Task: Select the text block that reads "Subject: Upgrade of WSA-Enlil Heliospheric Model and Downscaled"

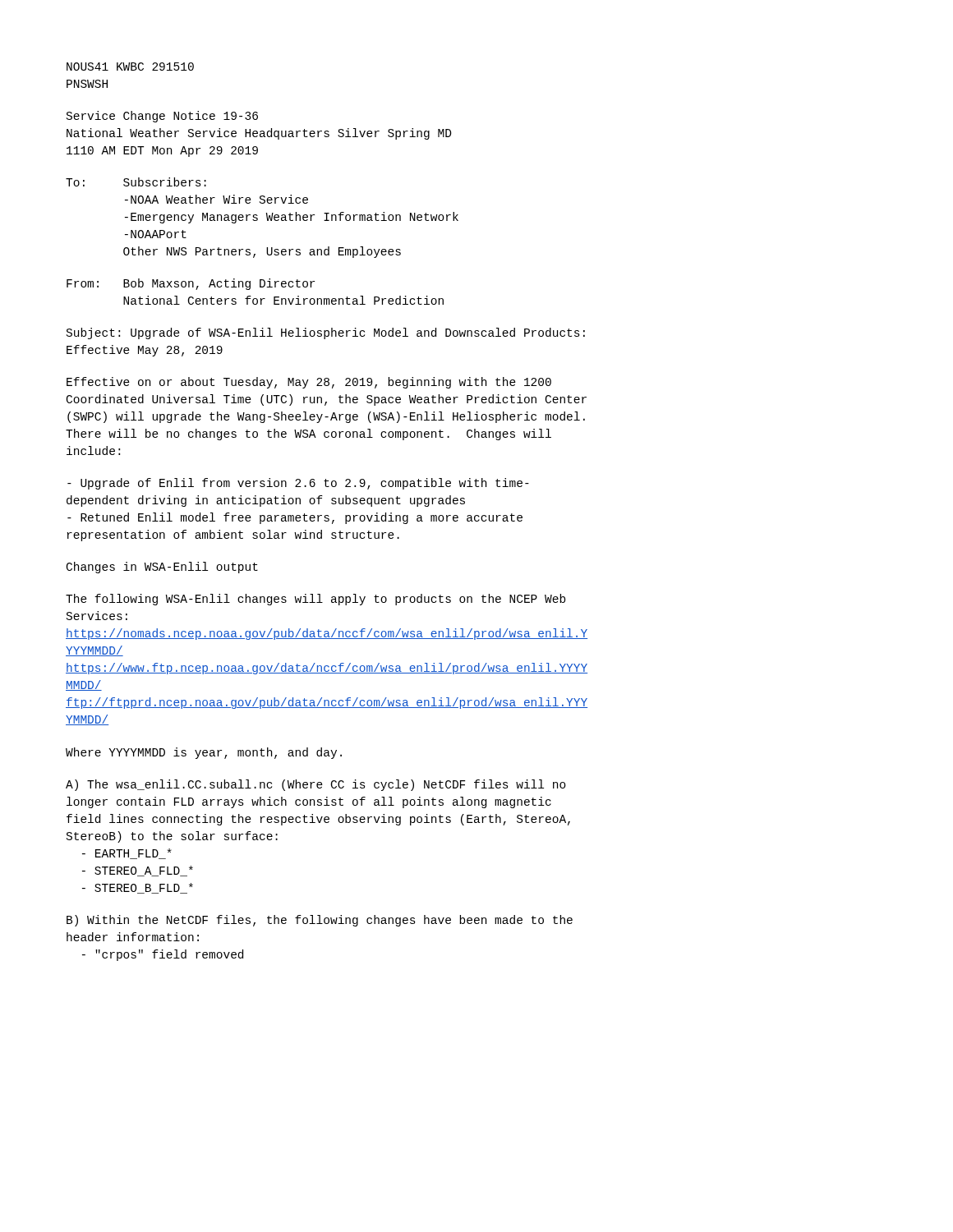Action: 327,342
